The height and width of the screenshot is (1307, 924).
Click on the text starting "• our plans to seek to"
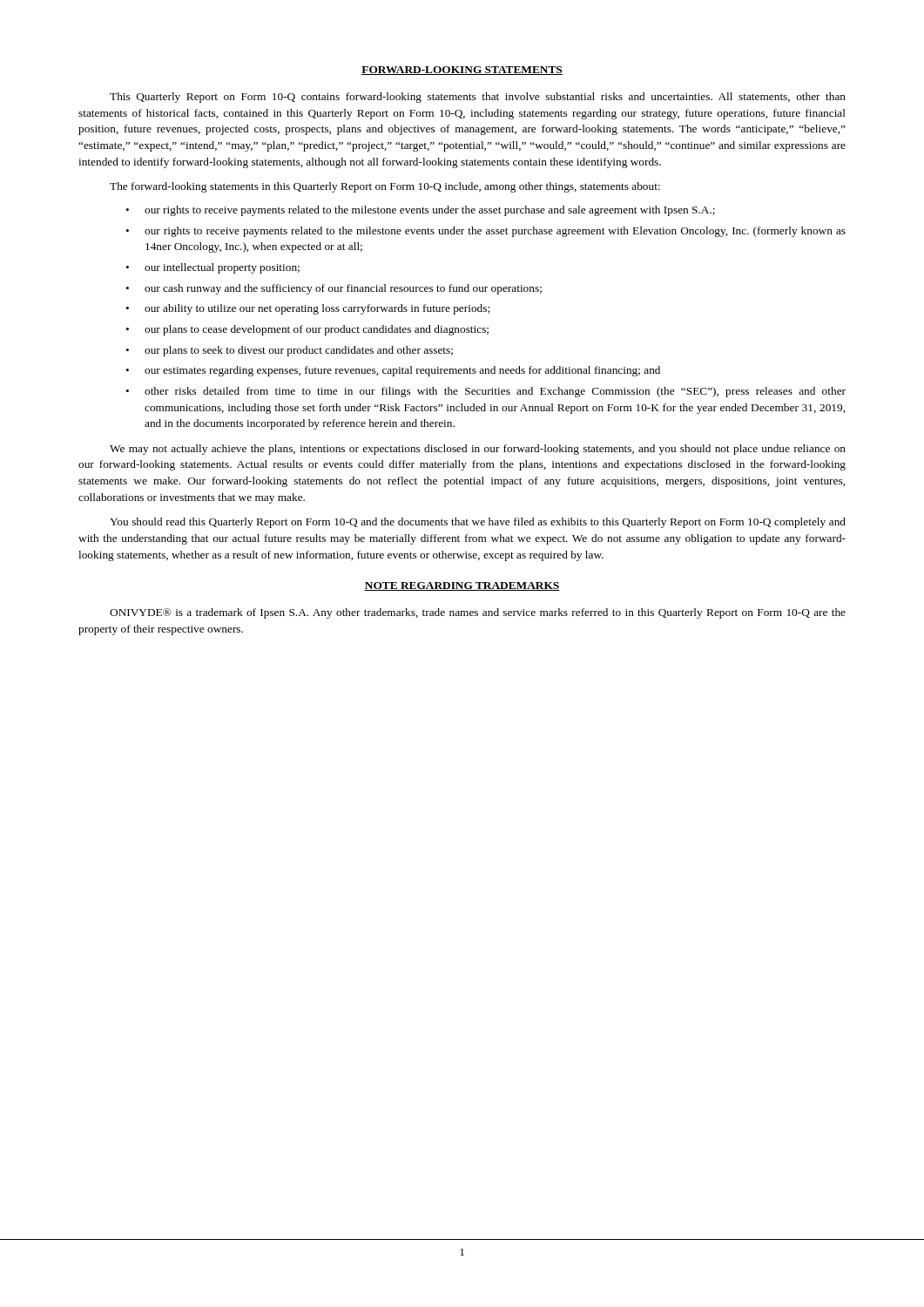pyautogui.click(x=289, y=351)
